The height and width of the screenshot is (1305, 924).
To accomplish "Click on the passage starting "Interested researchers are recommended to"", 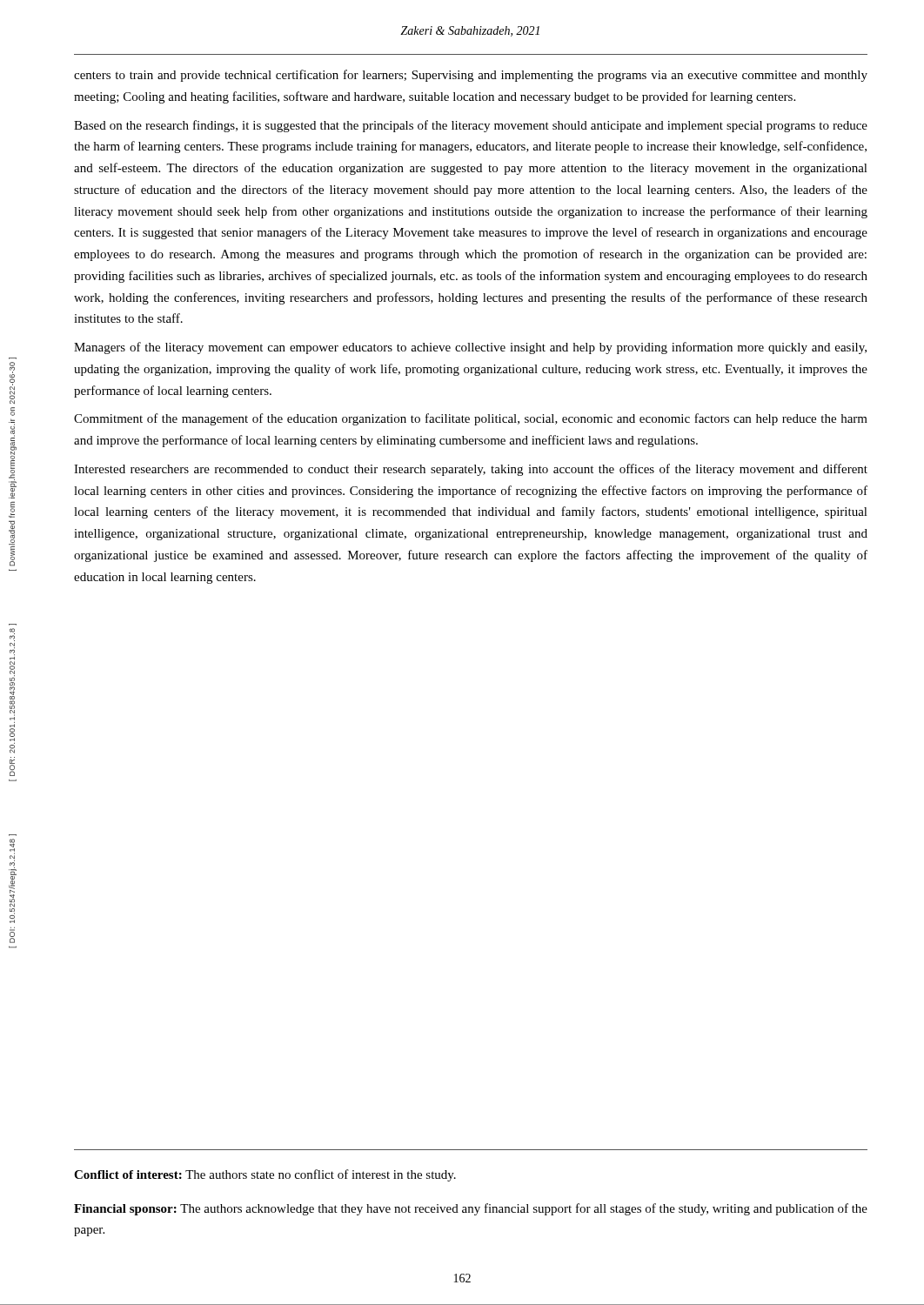I will 471,523.
